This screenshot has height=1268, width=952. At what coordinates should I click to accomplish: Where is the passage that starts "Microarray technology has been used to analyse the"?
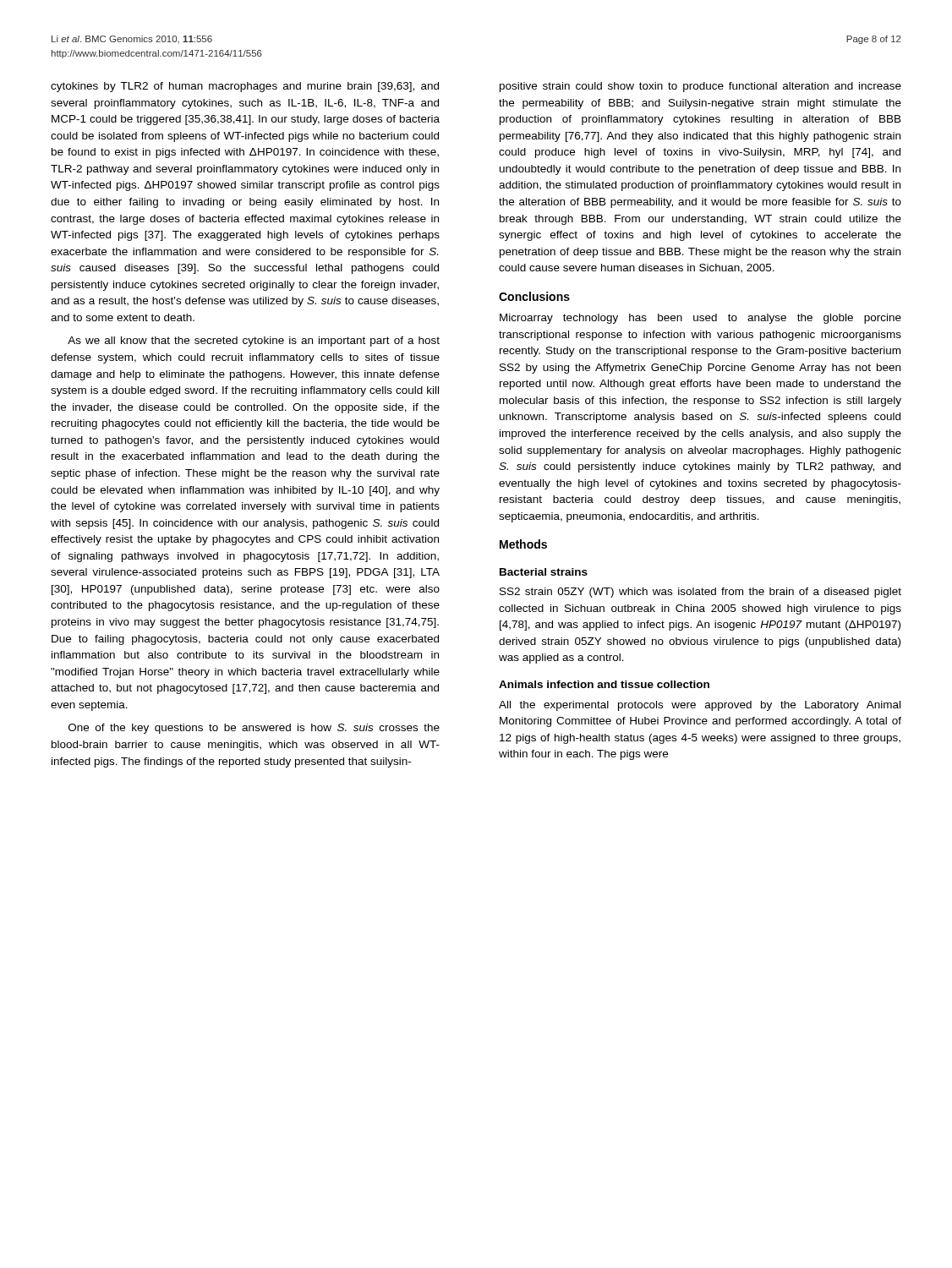click(x=700, y=417)
